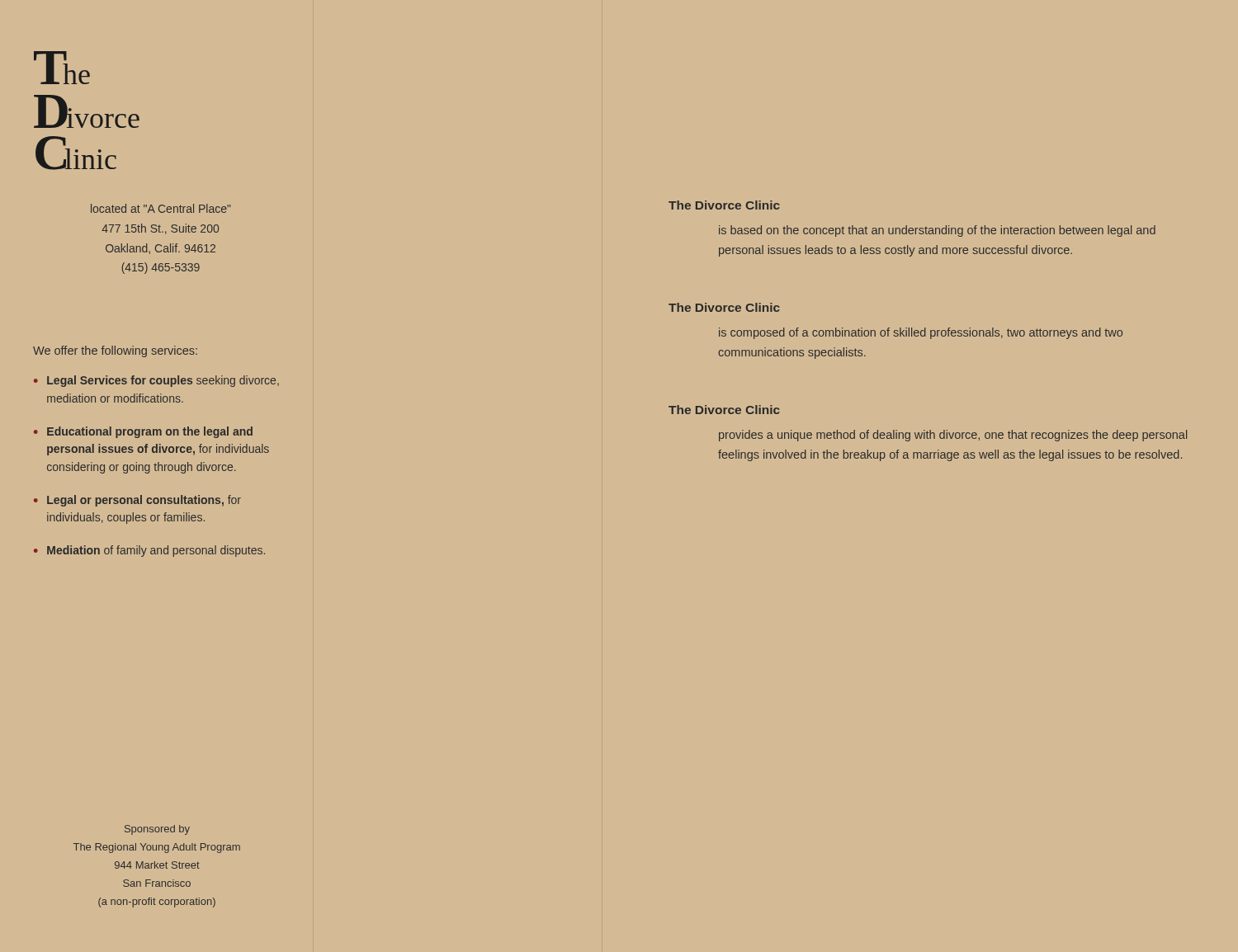
Task: Click on the list item that reads "• Educational program on"
Action: click(x=161, y=450)
